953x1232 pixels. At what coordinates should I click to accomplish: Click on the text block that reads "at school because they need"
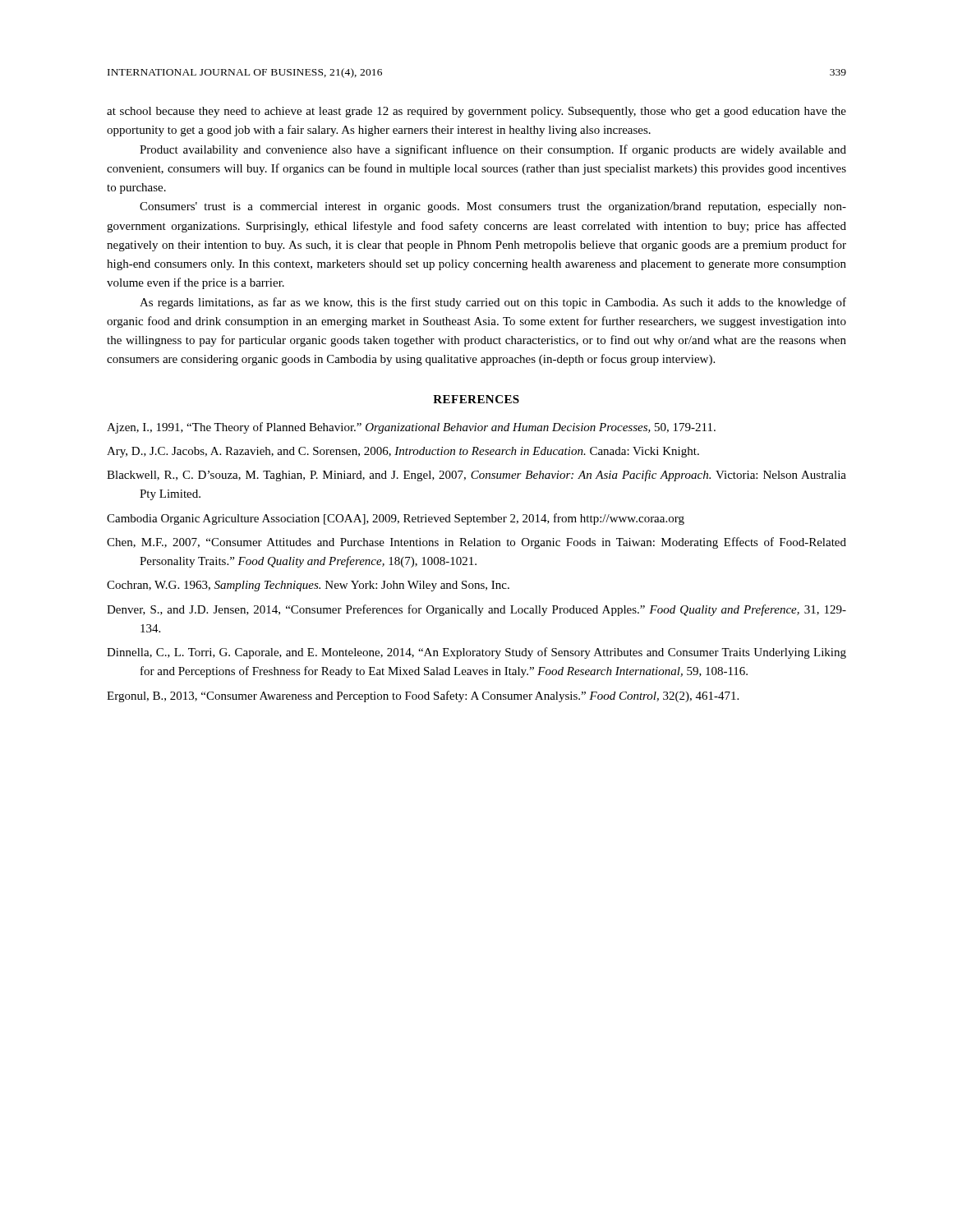click(476, 236)
